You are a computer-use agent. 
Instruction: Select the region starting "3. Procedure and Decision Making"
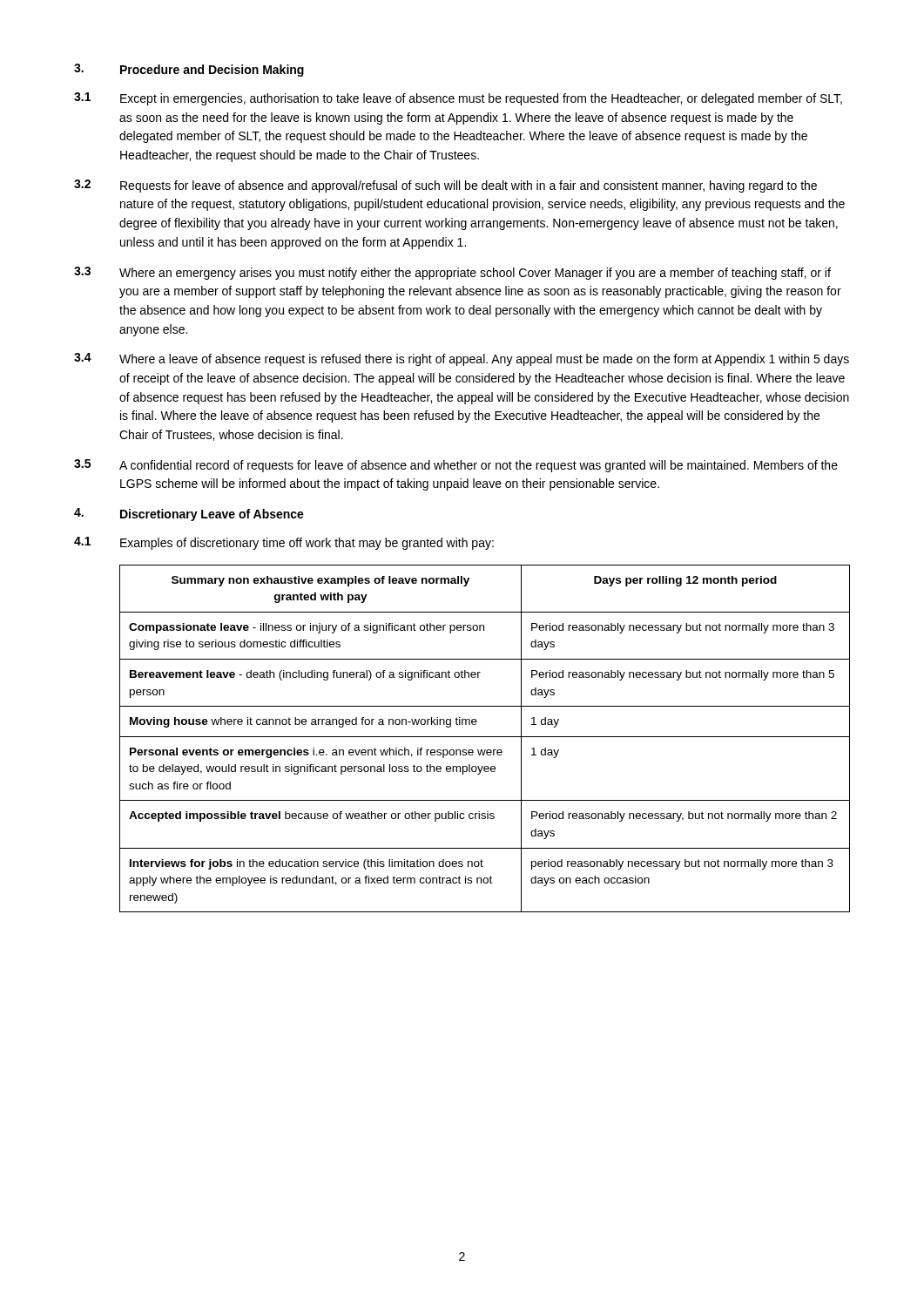[x=189, y=70]
